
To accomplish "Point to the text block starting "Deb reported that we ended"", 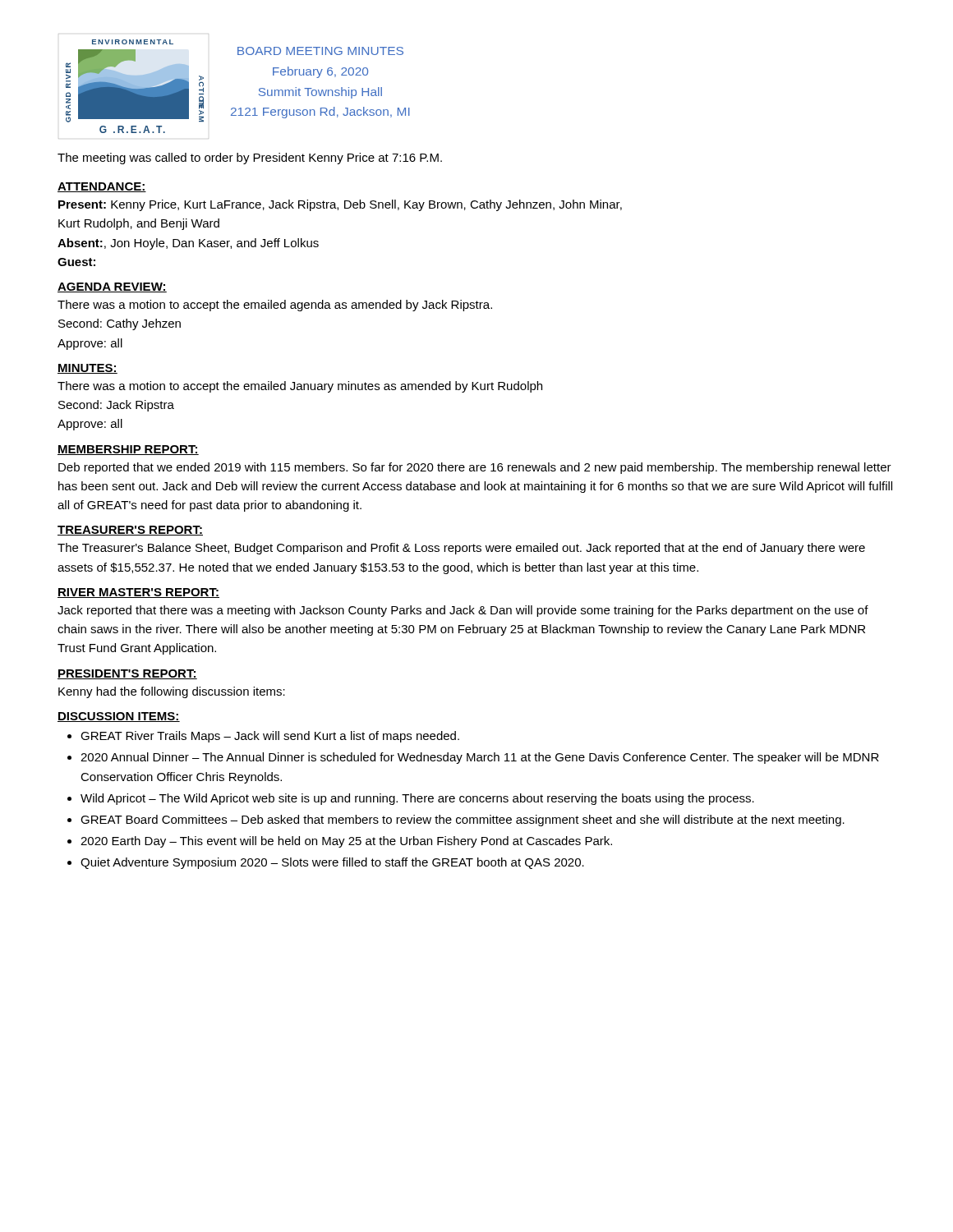I will pyautogui.click(x=475, y=486).
